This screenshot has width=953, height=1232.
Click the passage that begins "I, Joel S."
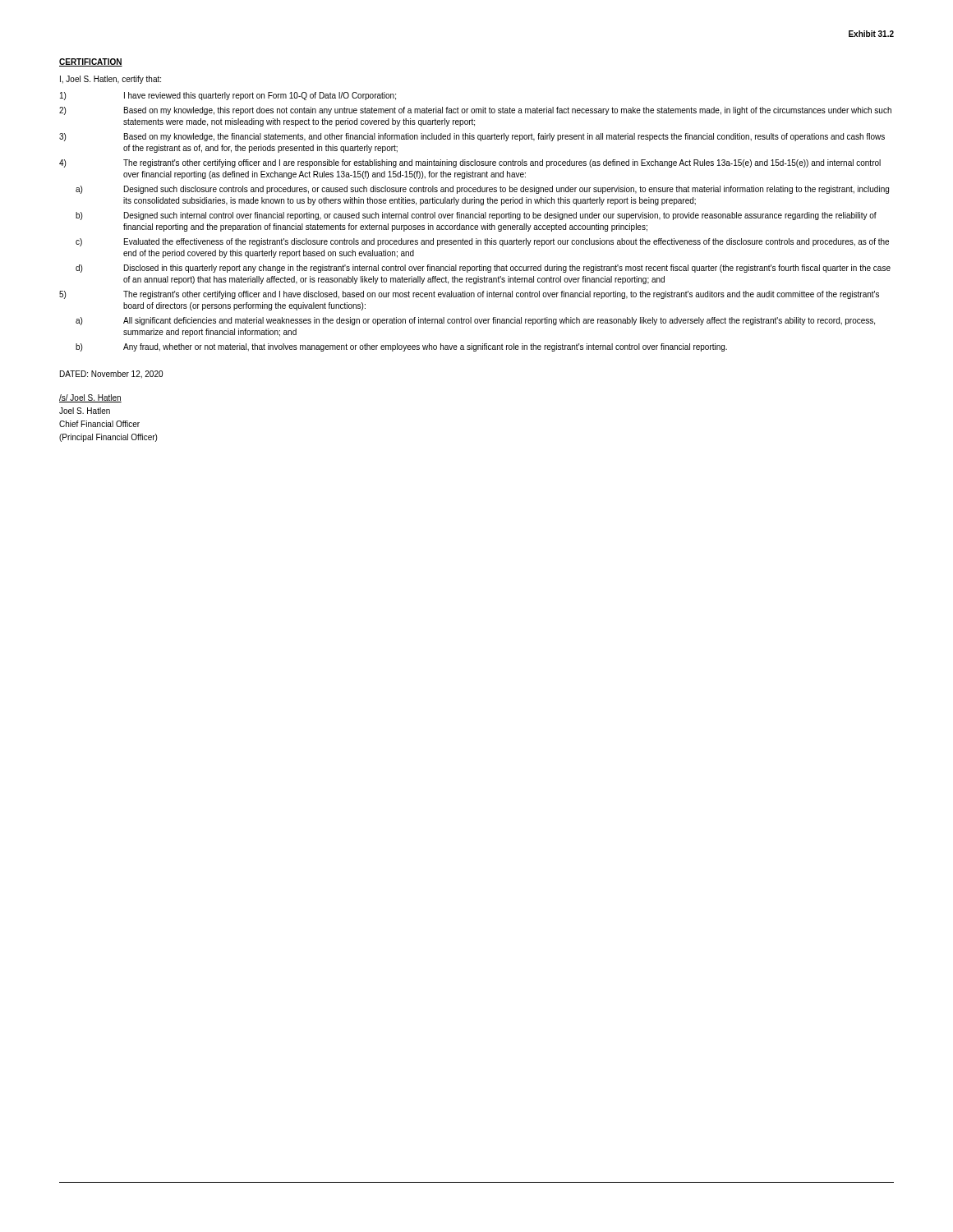(x=111, y=79)
